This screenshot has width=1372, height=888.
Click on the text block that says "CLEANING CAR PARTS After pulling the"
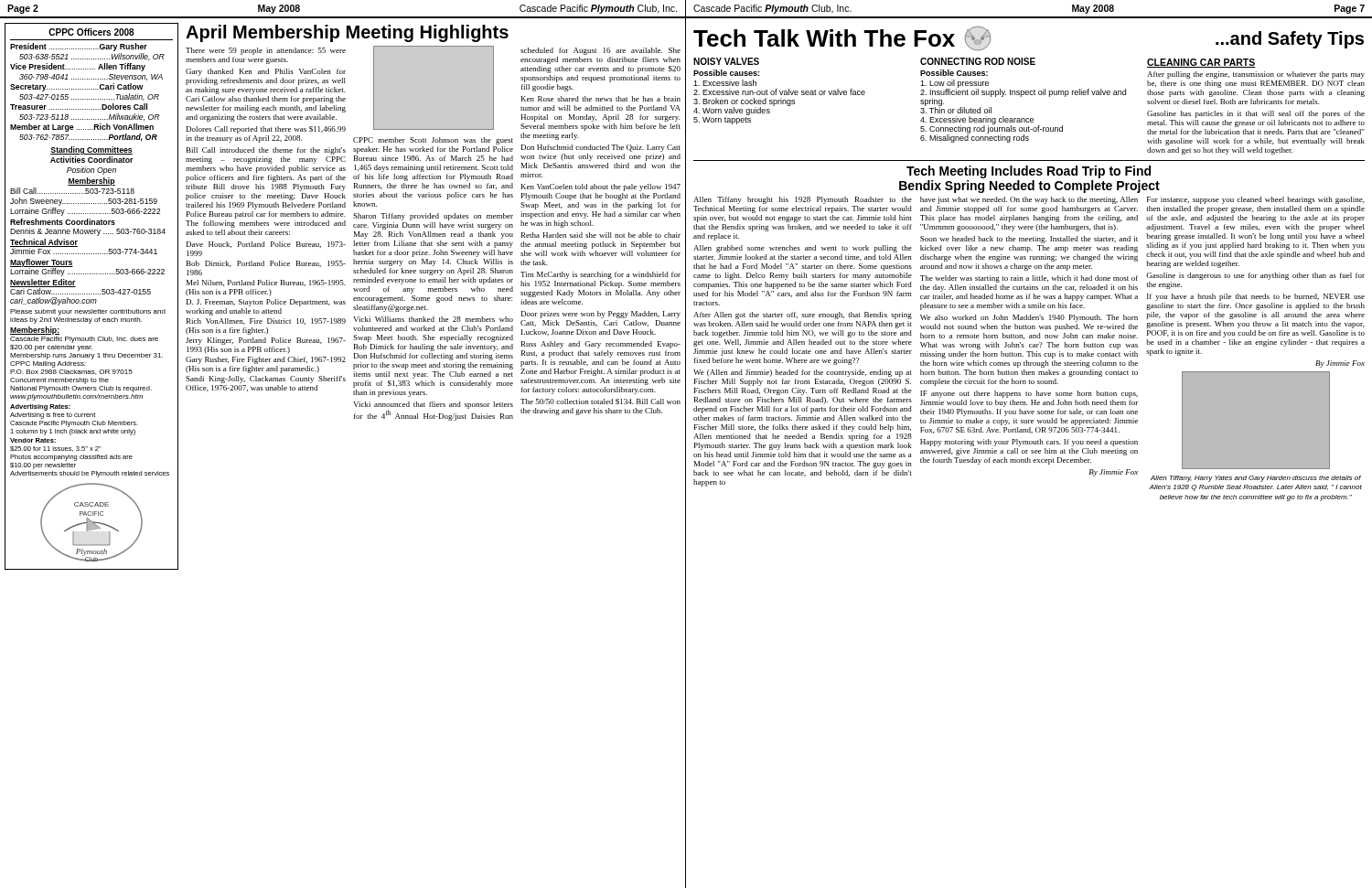(1256, 106)
